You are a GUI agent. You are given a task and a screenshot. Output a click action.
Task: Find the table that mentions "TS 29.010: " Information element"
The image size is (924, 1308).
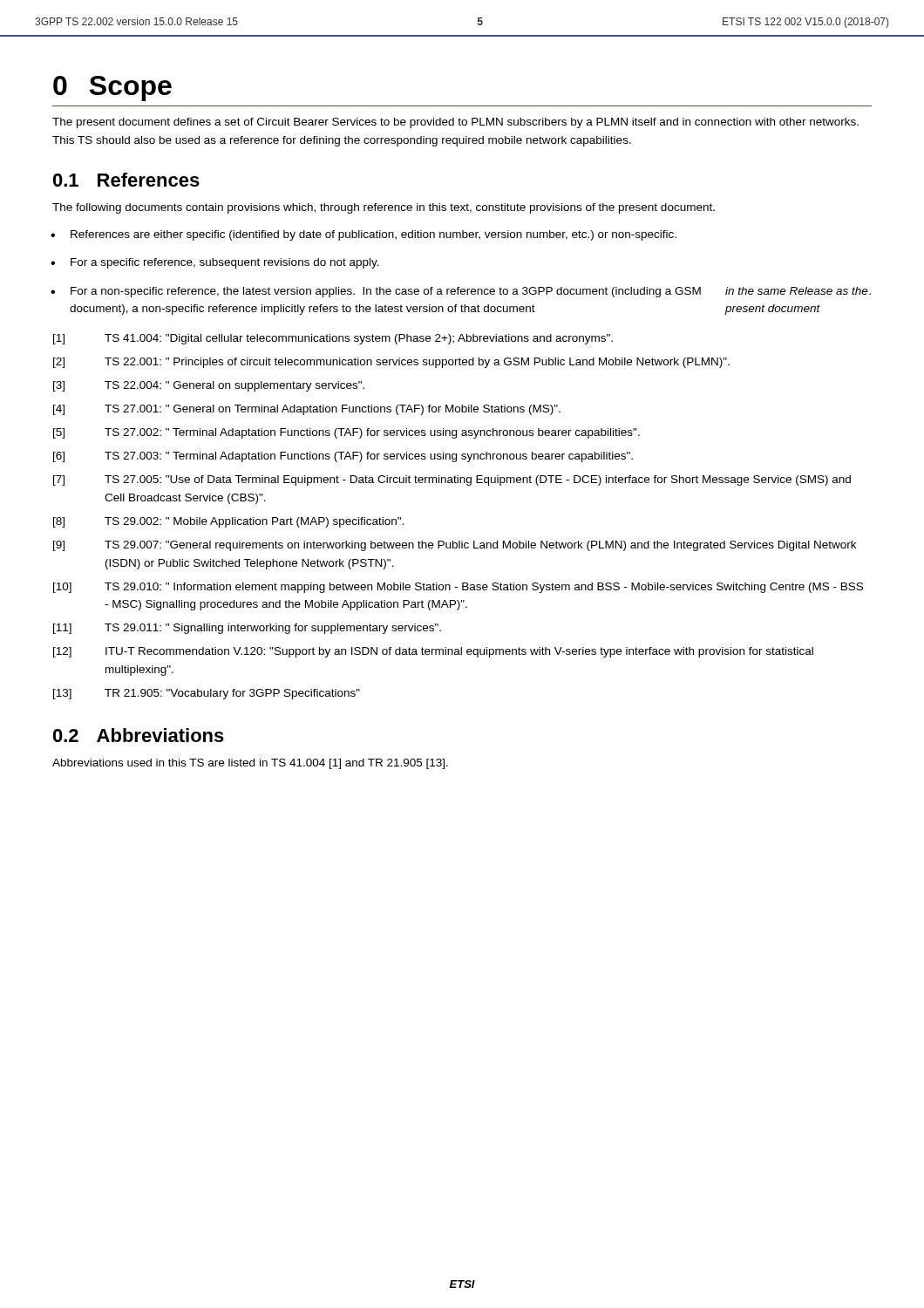tap(462, 516)
